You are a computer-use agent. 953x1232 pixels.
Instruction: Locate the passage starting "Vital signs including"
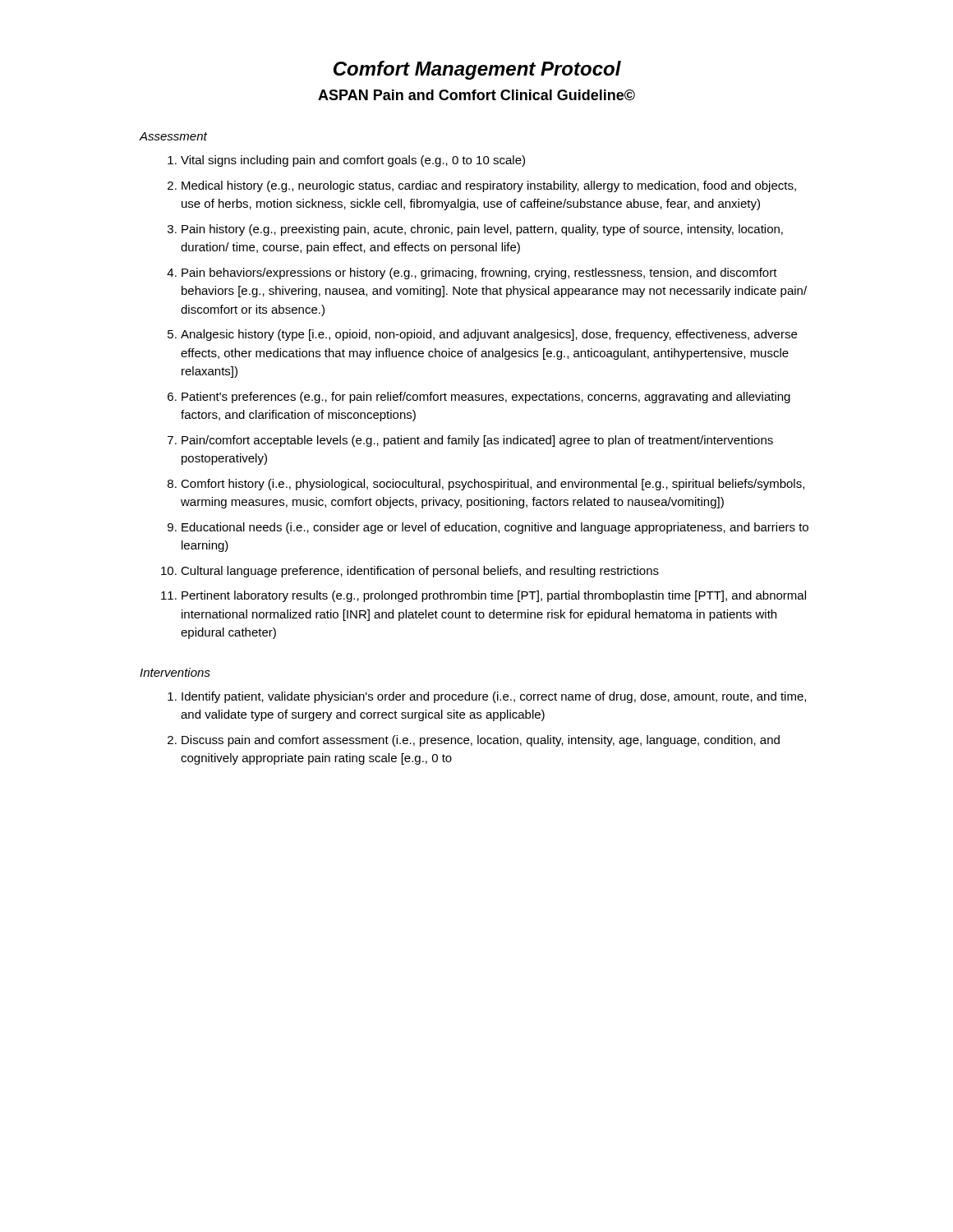pyautogui.click(x=353, y=160)
